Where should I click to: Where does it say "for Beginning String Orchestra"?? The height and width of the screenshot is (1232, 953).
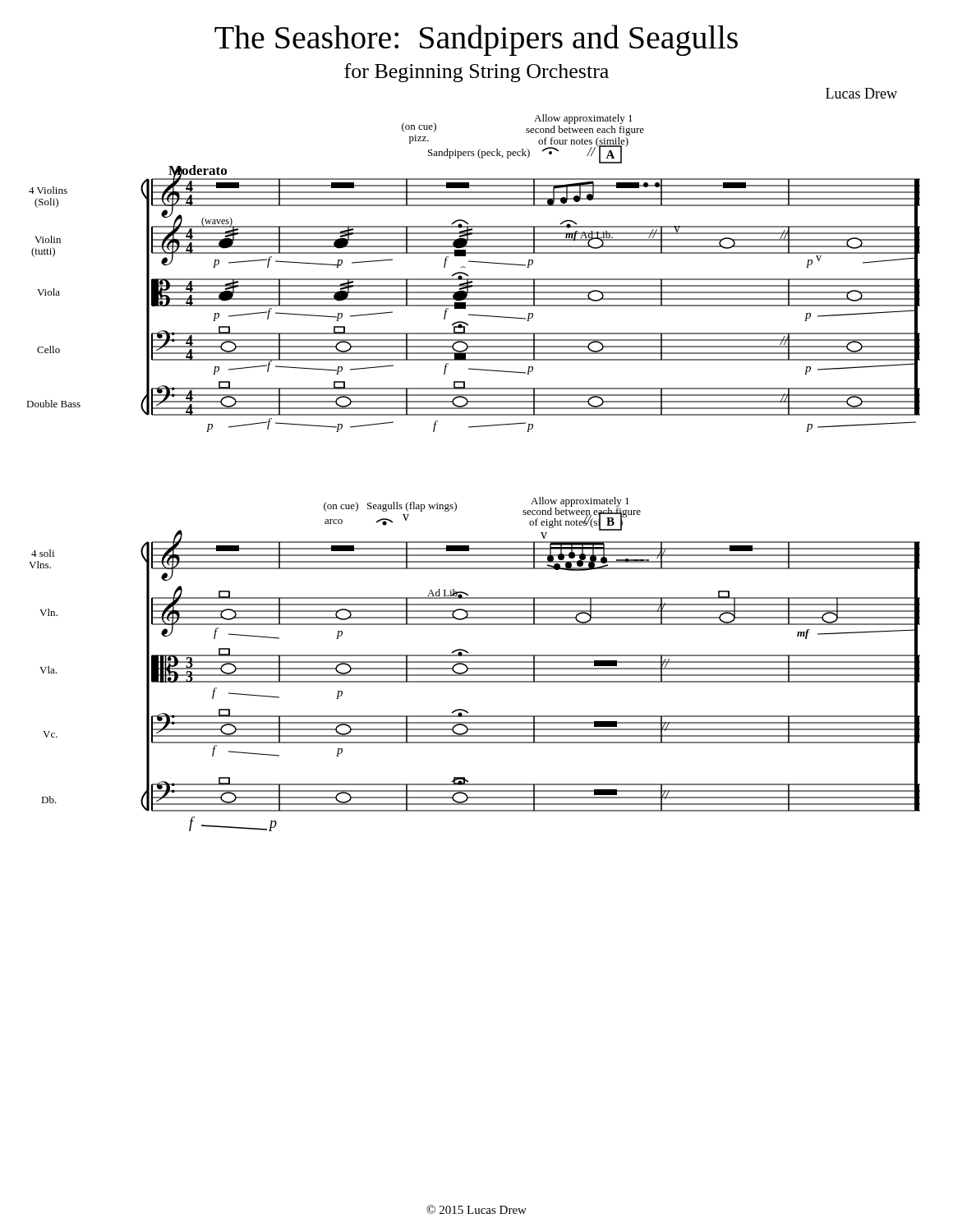[x=476, y=71]
